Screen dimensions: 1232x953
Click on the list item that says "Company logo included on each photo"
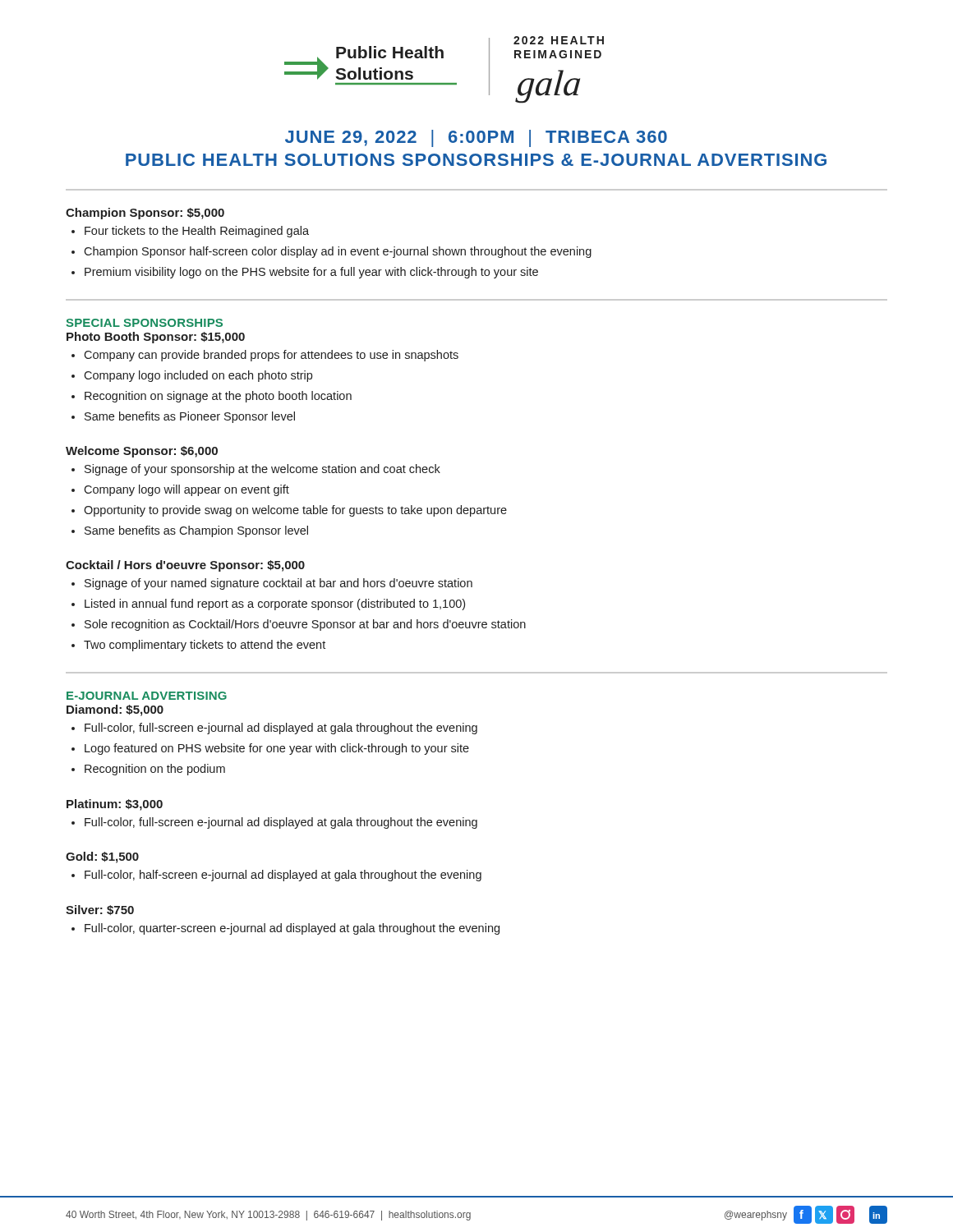coord(198,375)
